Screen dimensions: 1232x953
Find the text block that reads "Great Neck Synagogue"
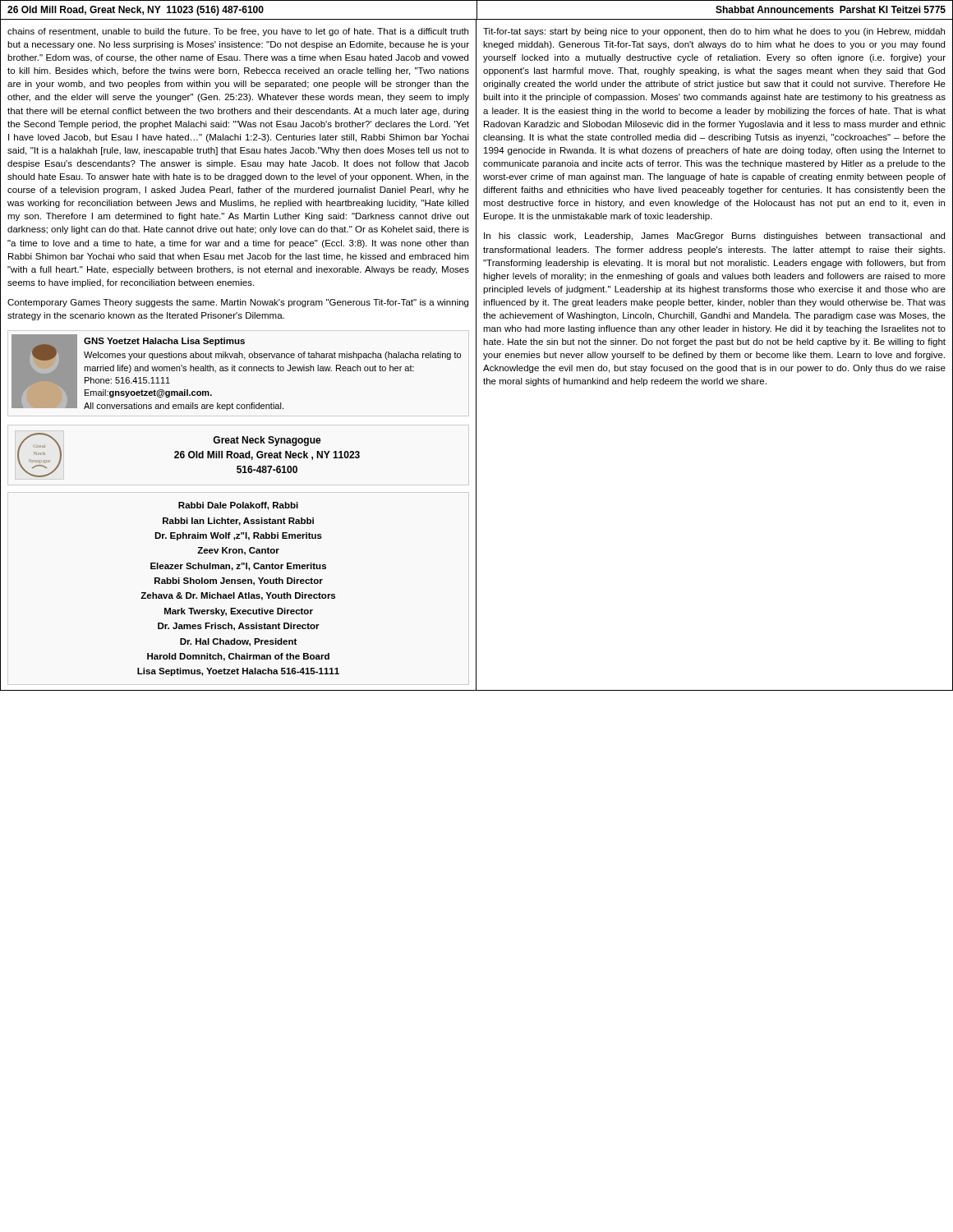267,455
